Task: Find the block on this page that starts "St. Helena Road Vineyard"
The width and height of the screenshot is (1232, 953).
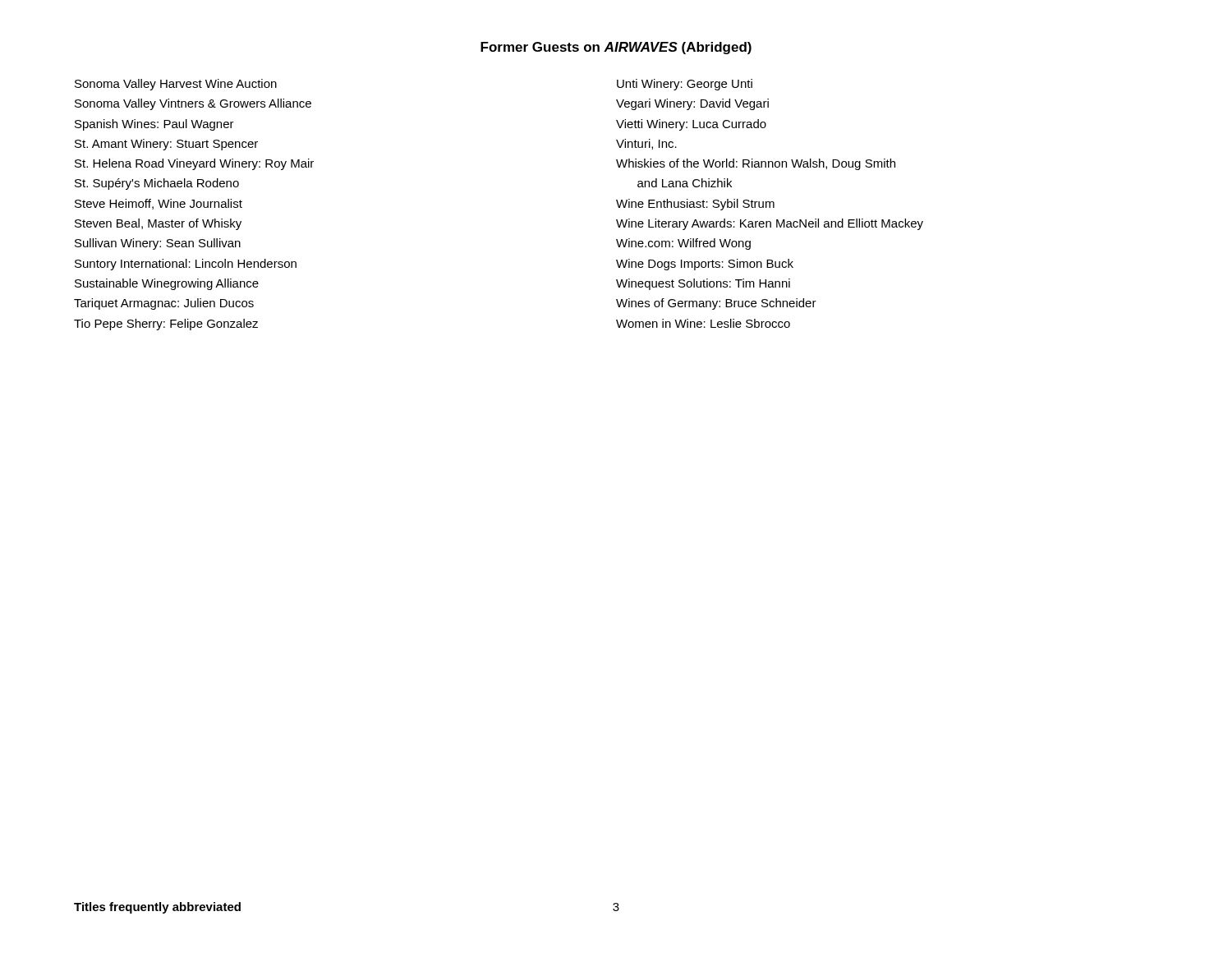Action: pos(194,164)
